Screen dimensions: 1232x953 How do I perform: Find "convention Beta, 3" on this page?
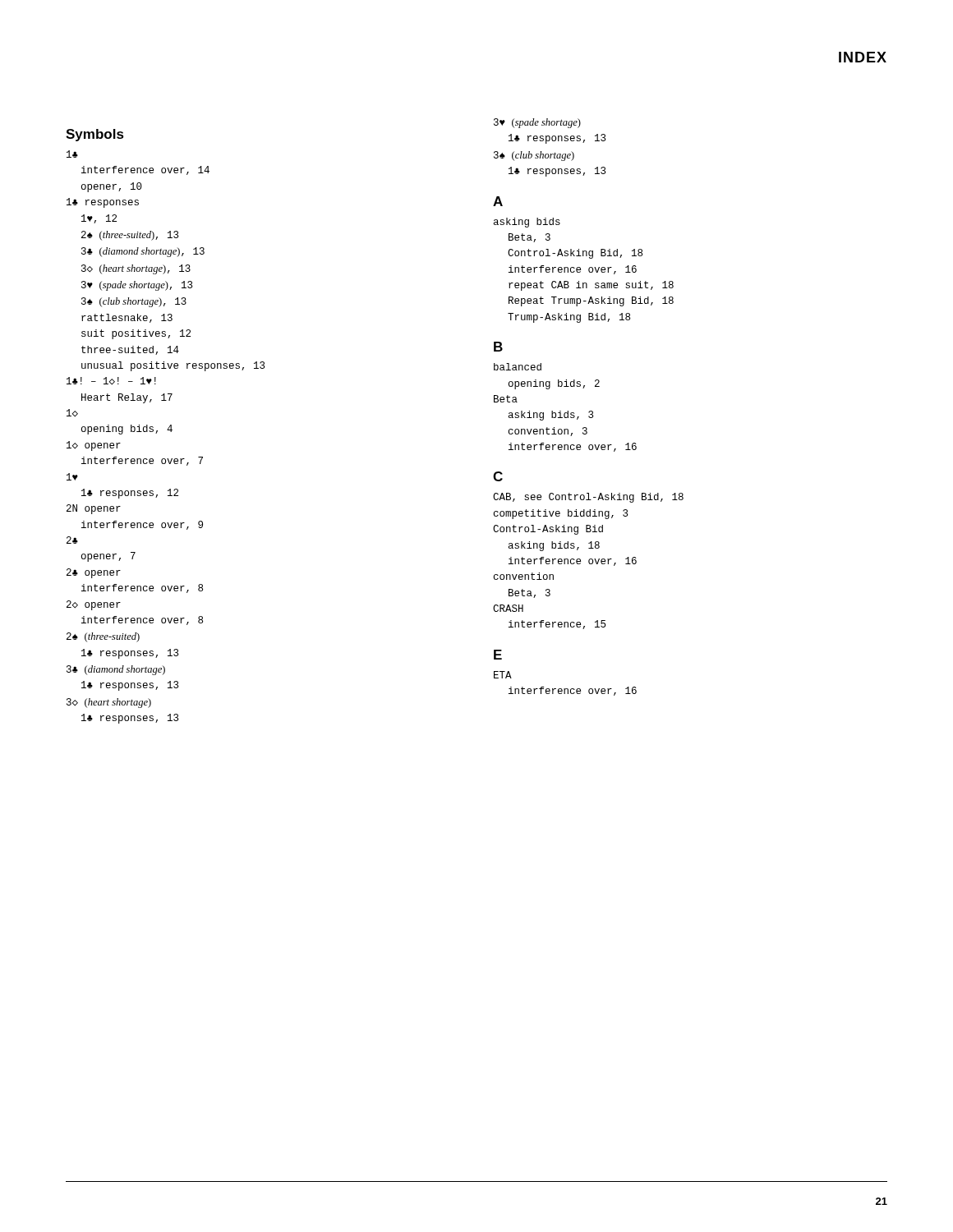(x=524, y=576)
